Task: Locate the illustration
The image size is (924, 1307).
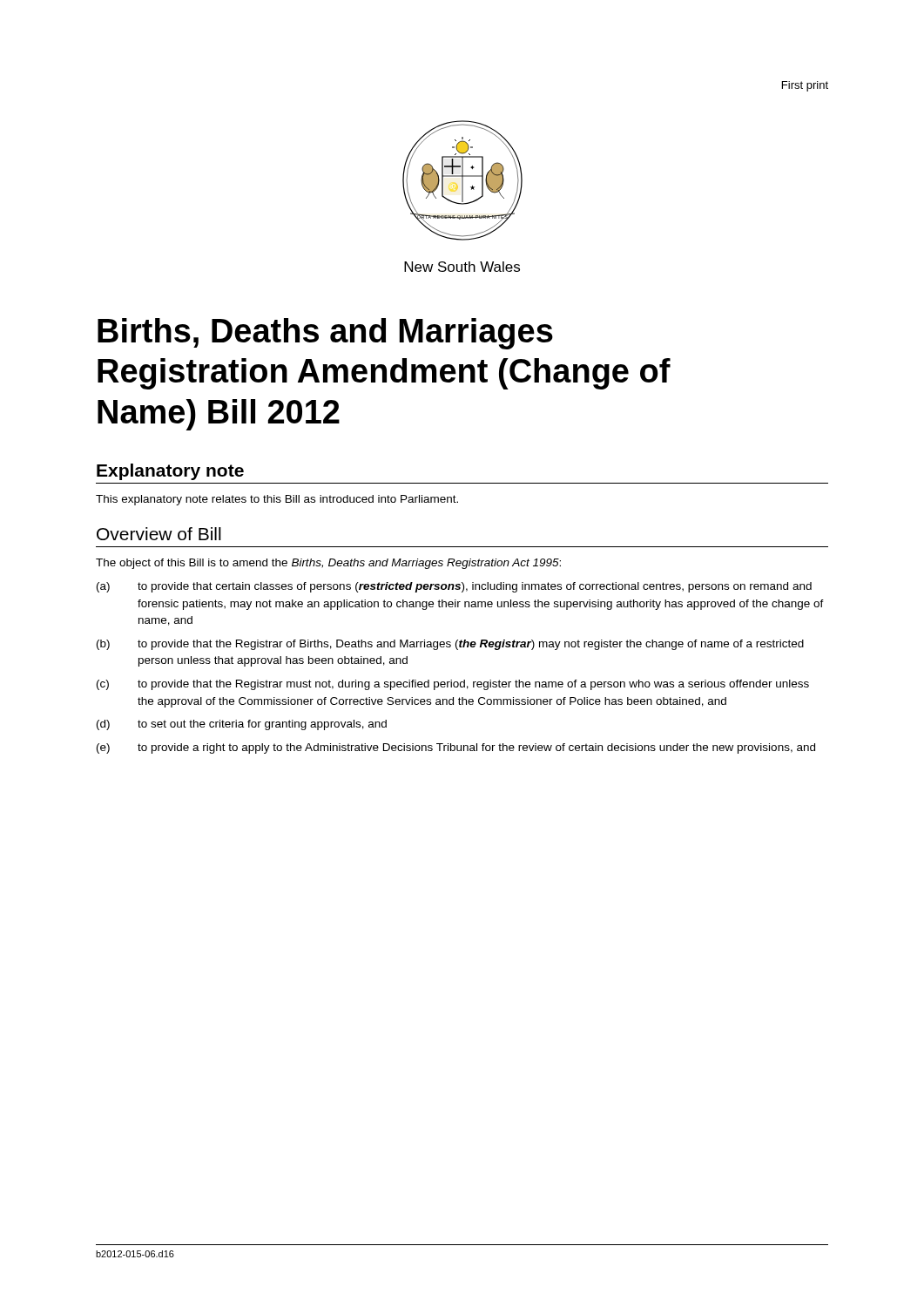Action: 462,185
